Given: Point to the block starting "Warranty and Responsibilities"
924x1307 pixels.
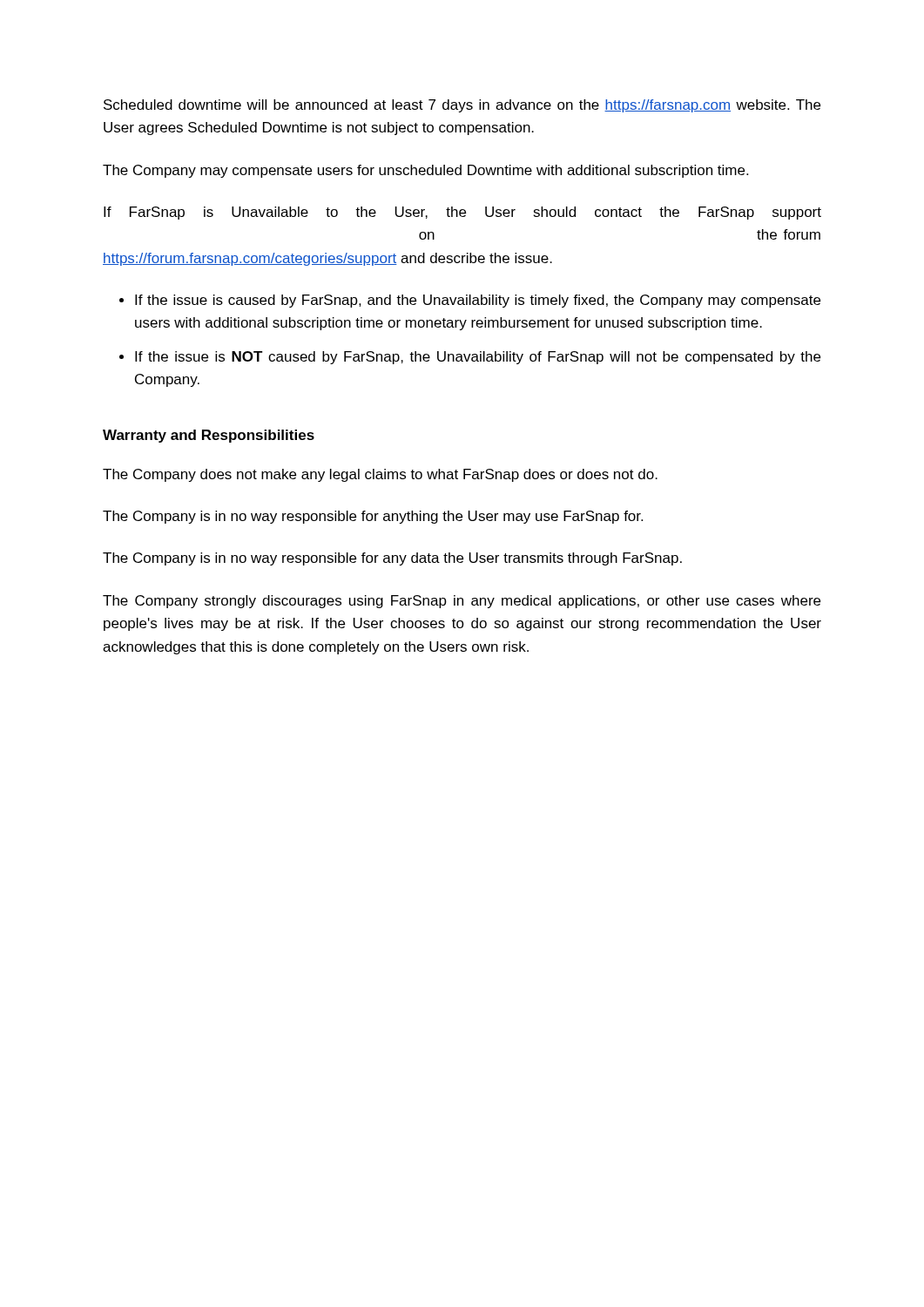Looking at the screenshot, I should tap(209, 436).
